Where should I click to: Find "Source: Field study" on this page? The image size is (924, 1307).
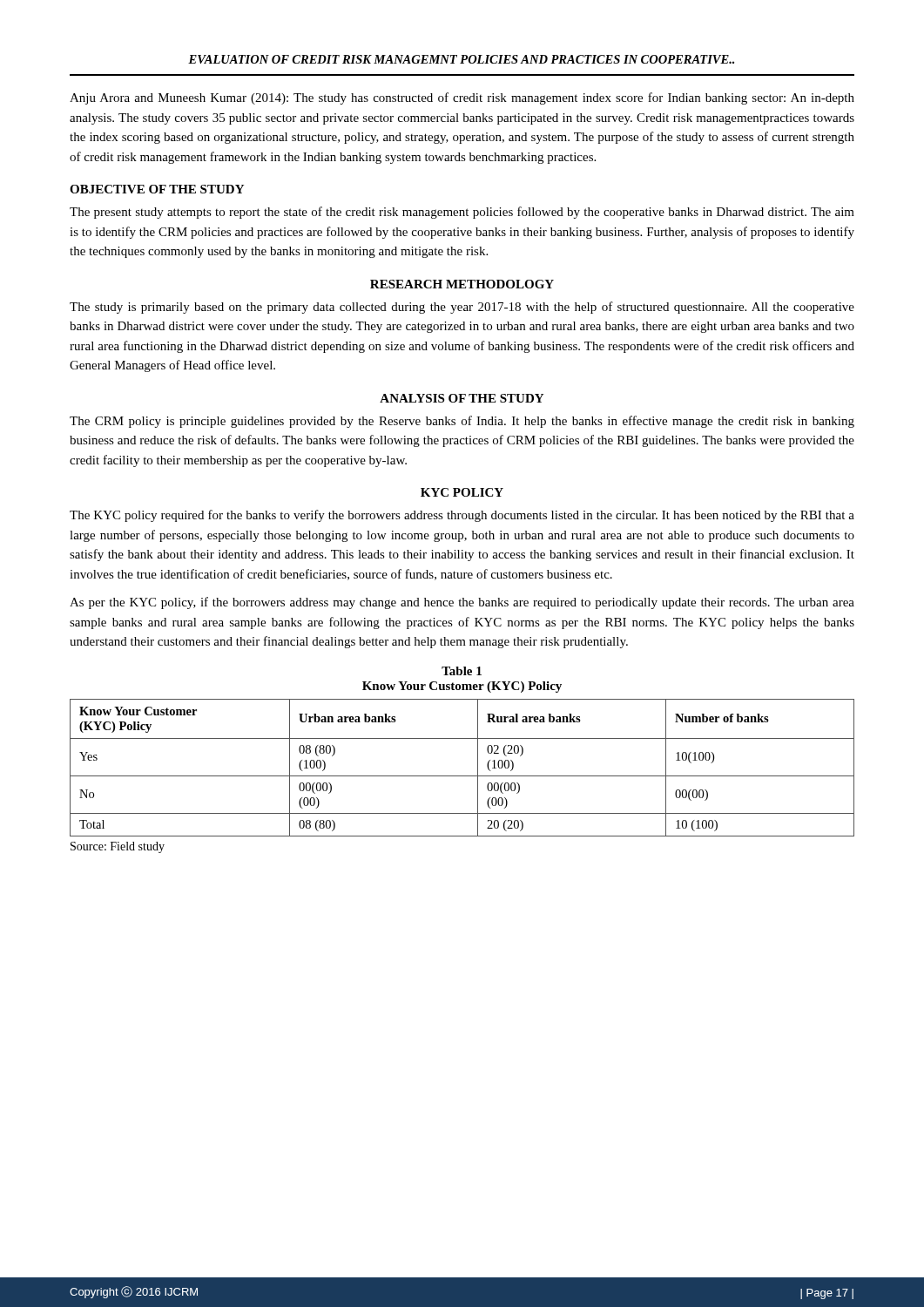point(117,846)
